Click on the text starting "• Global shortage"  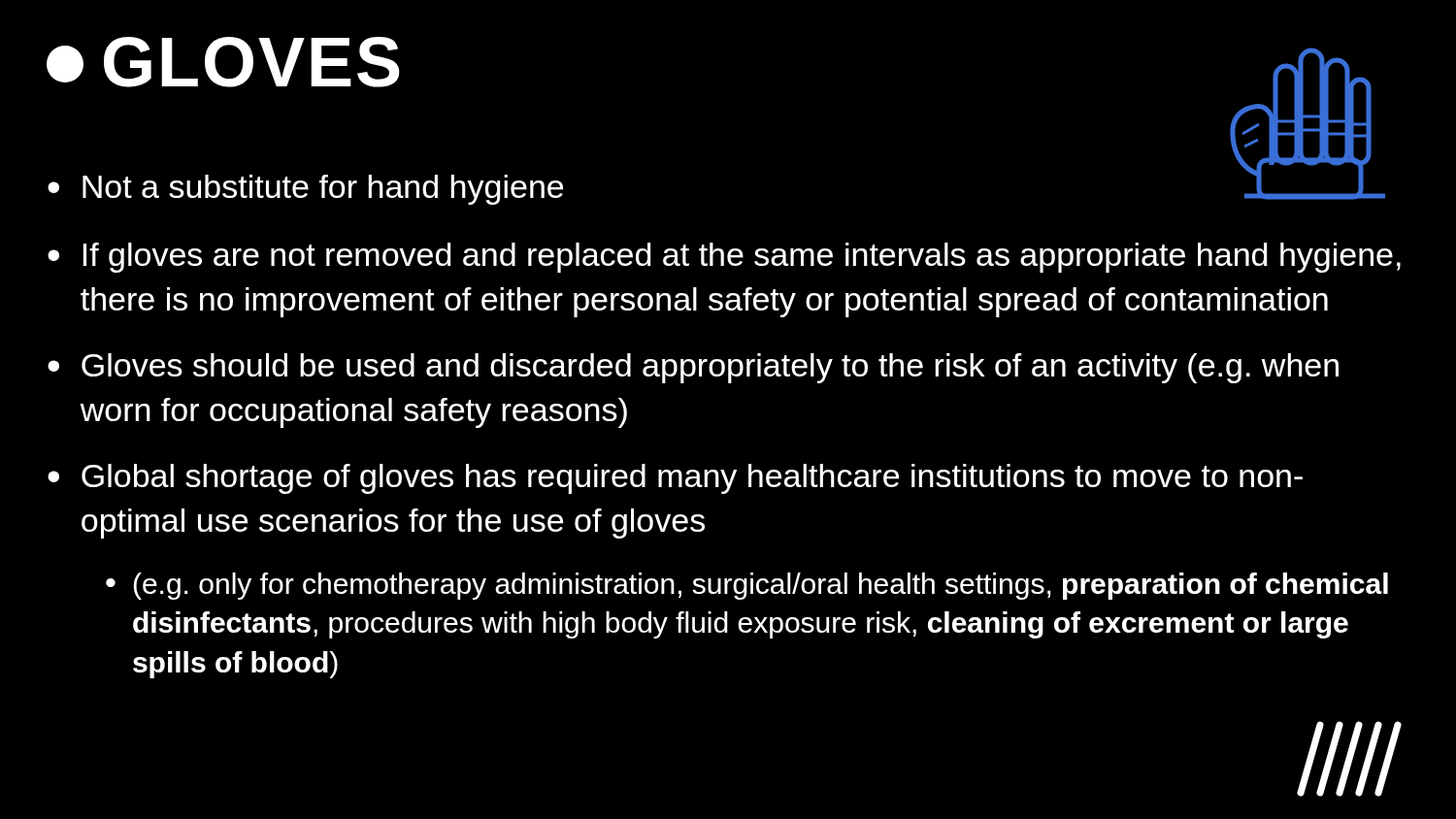pos(728,499)
